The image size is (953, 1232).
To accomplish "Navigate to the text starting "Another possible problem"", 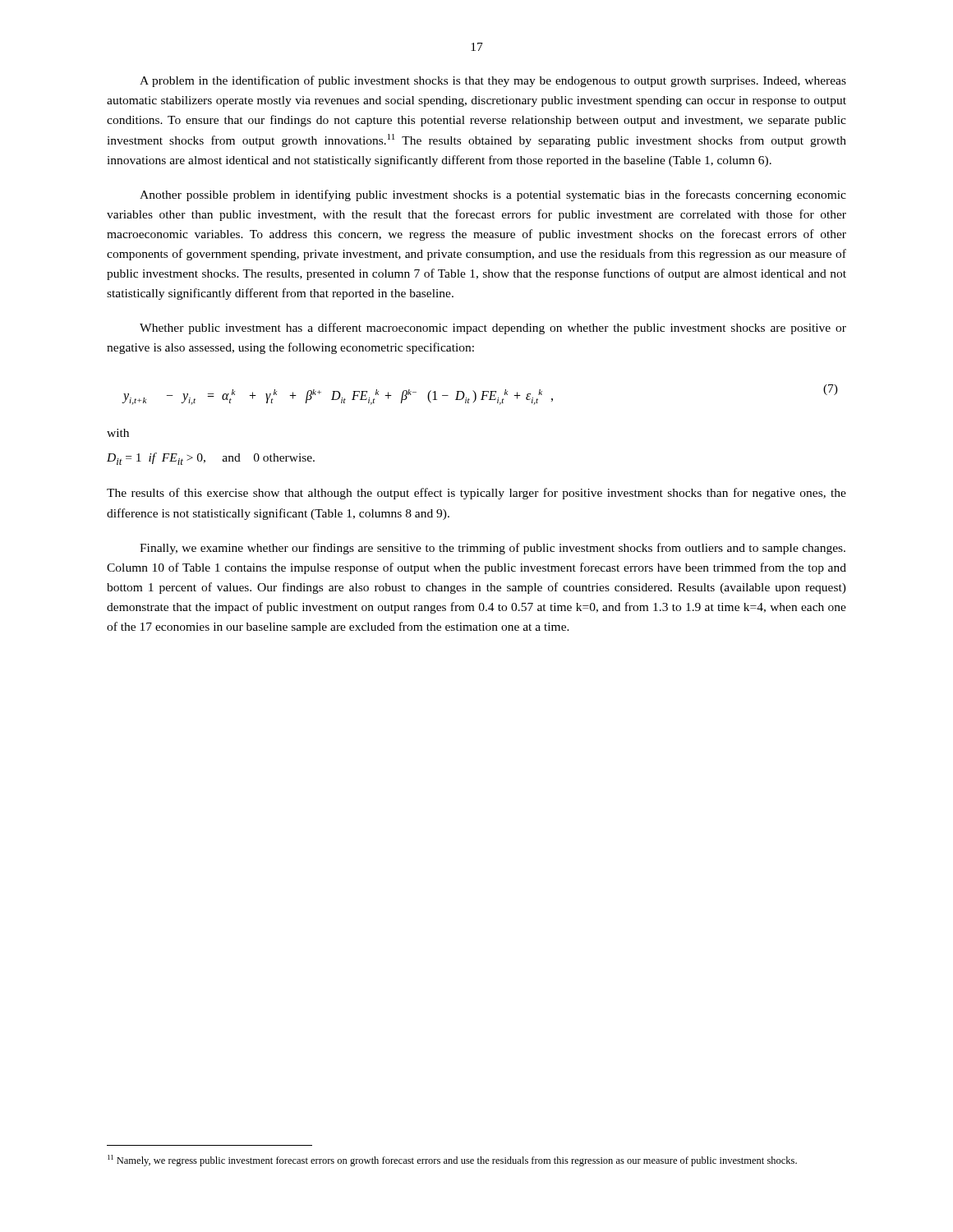I will 476,244.
